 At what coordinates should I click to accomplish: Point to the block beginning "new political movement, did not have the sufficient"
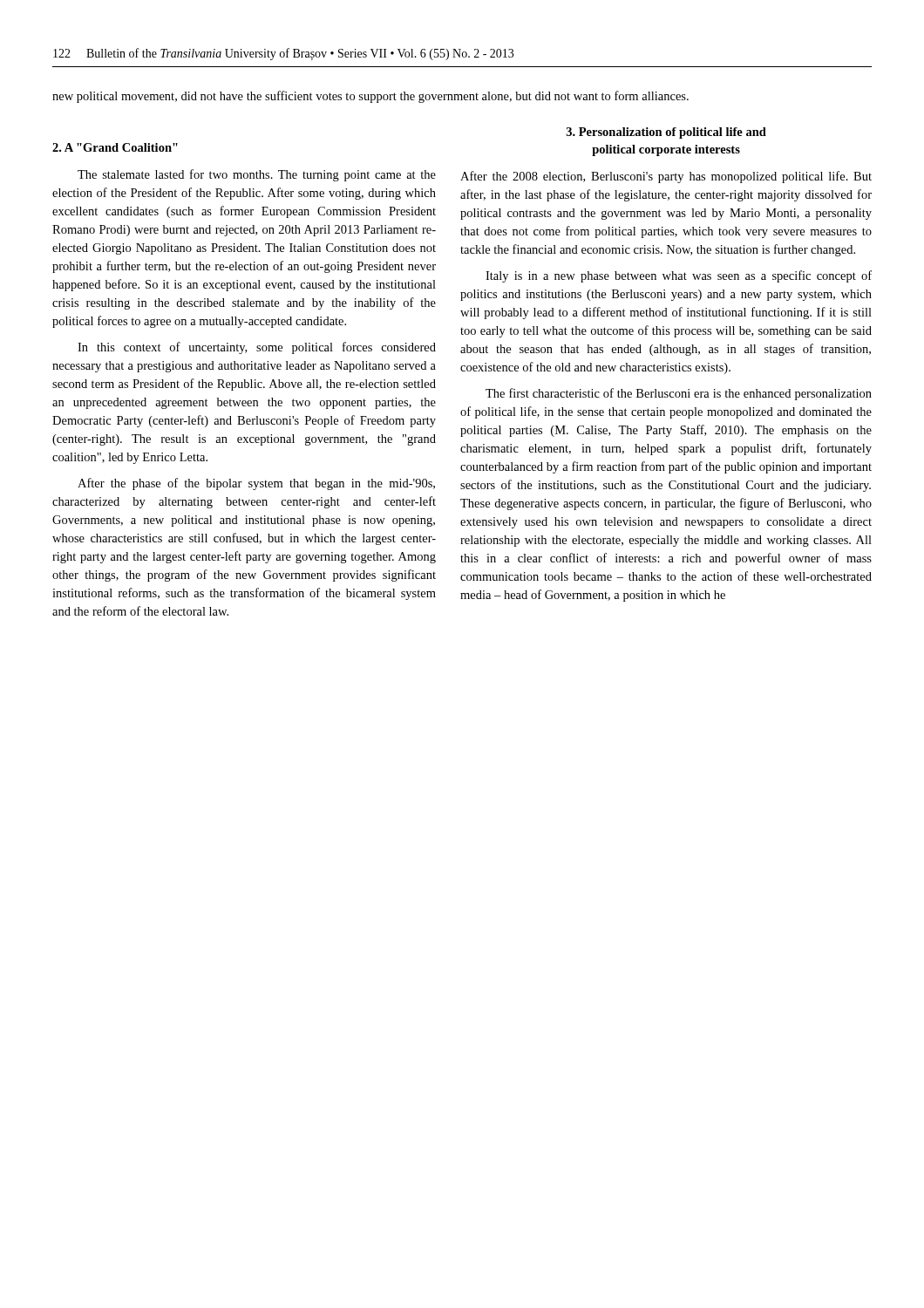point(462,96)
